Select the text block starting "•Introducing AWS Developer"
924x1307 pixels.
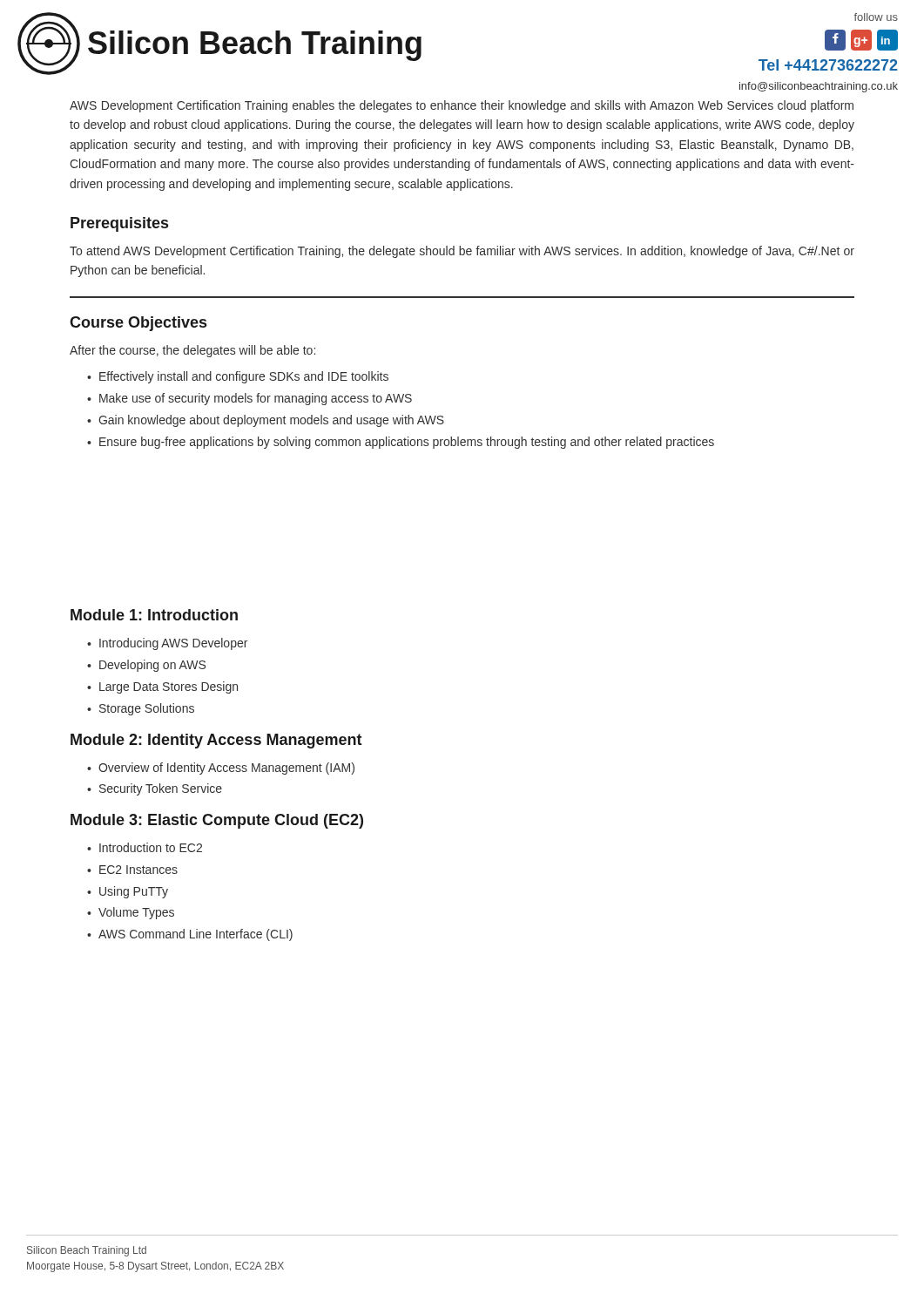(x=167, y=645)
